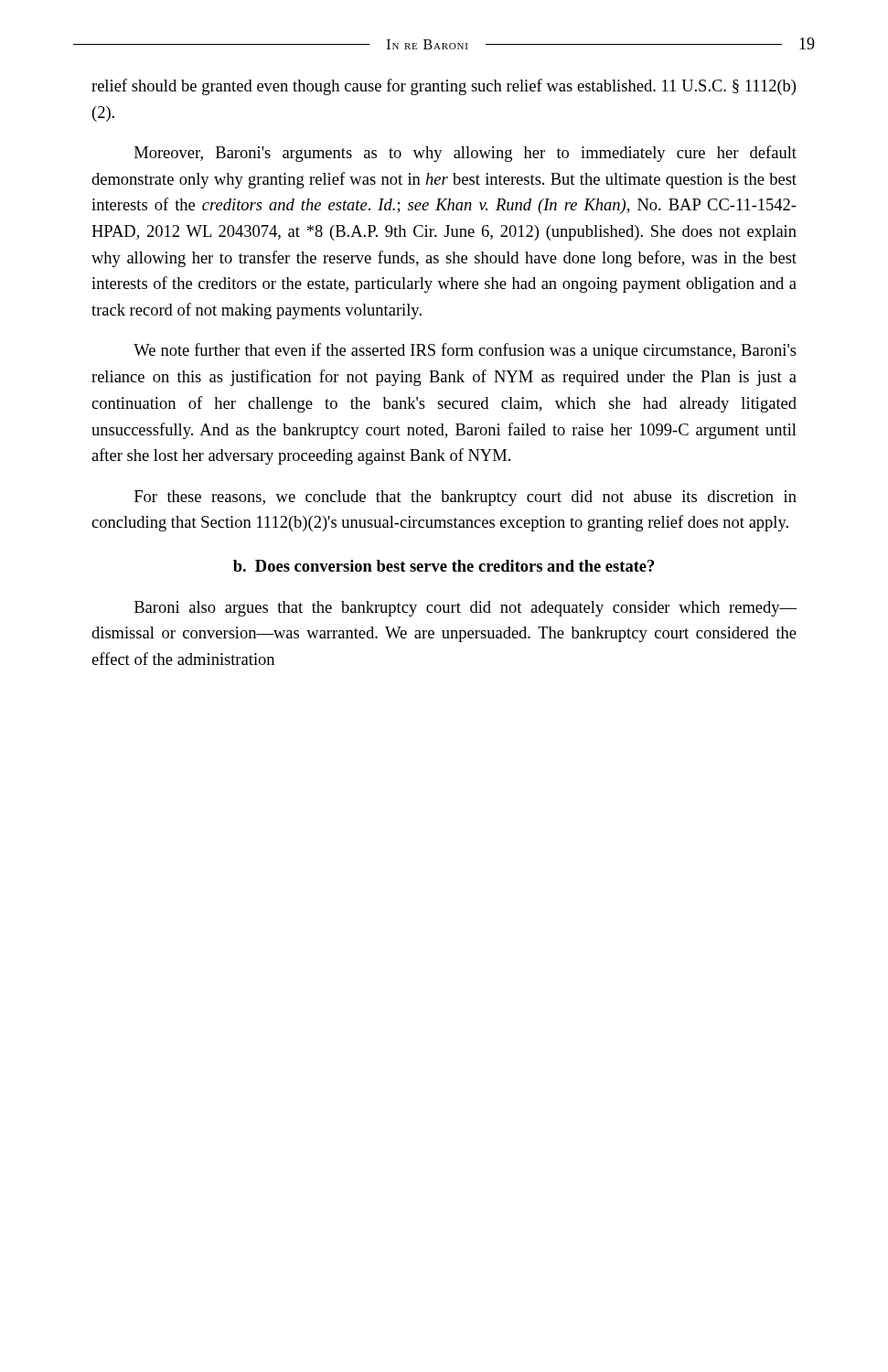
Task: Point to the block starting "Moreover, Baroni's arguments as to why"
Action: click(x=444, y=232)
